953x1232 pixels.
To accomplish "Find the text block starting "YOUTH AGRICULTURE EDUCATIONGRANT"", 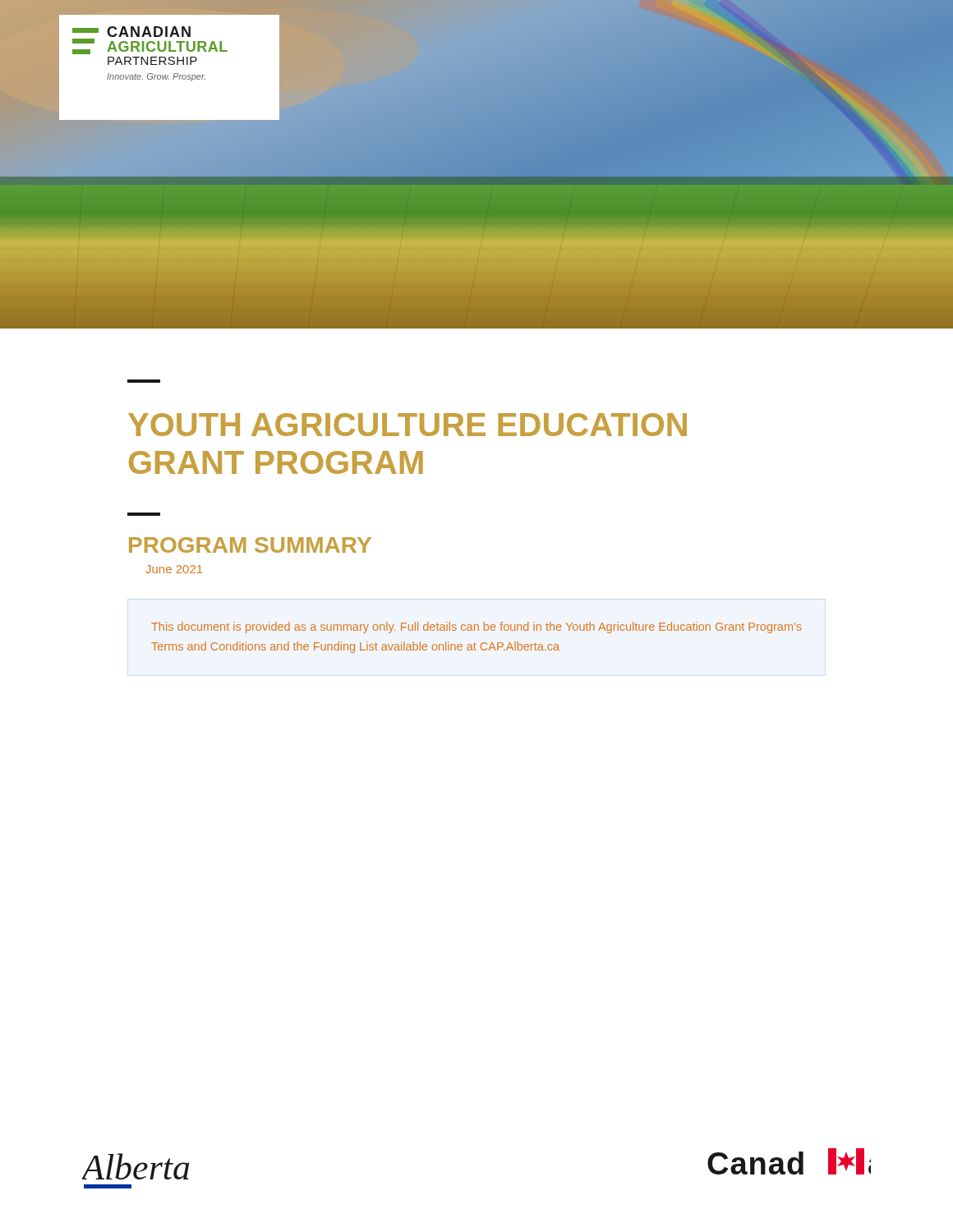I will tap(408, 444).
